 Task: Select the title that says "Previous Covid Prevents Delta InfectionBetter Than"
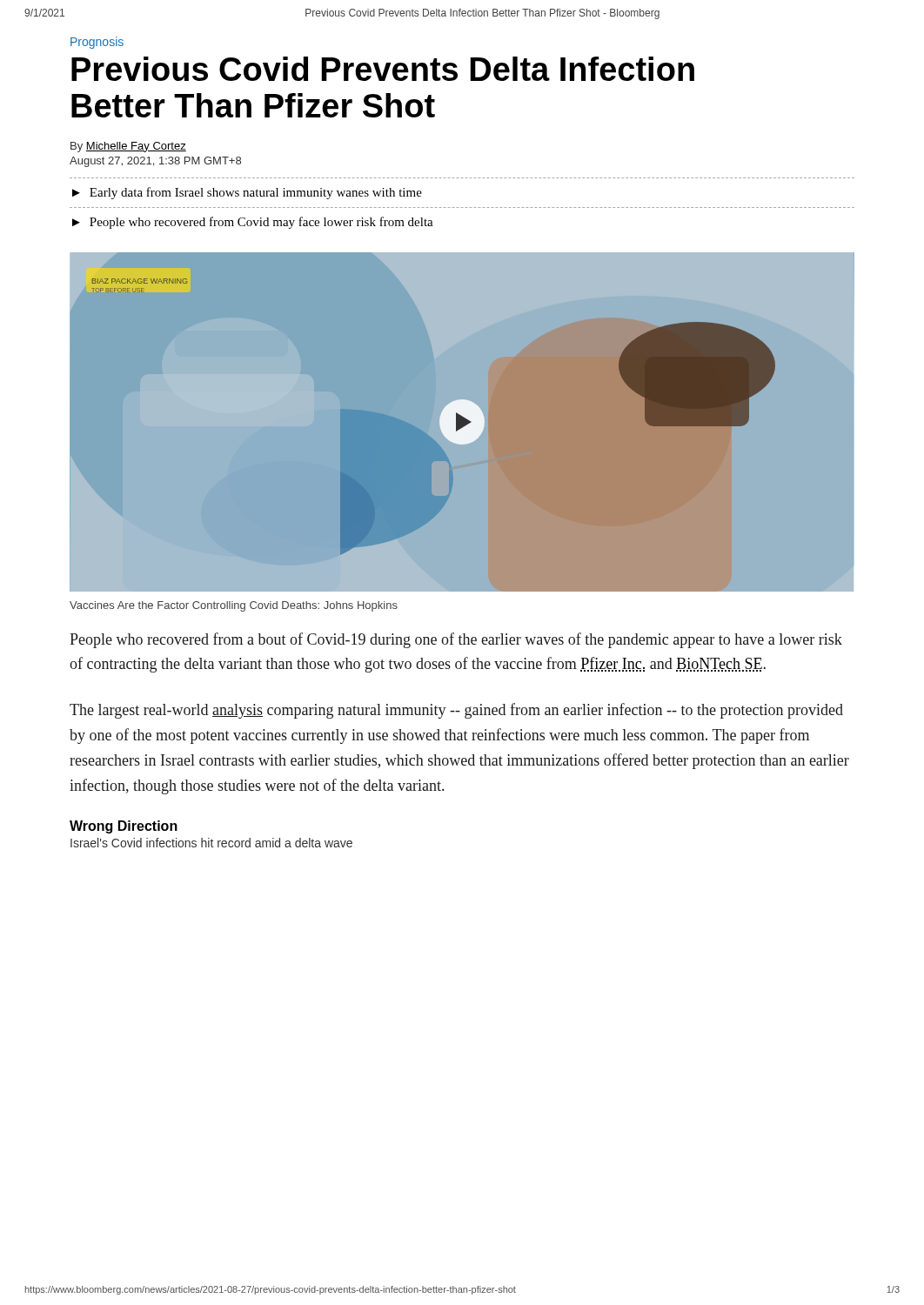[462, 89]
